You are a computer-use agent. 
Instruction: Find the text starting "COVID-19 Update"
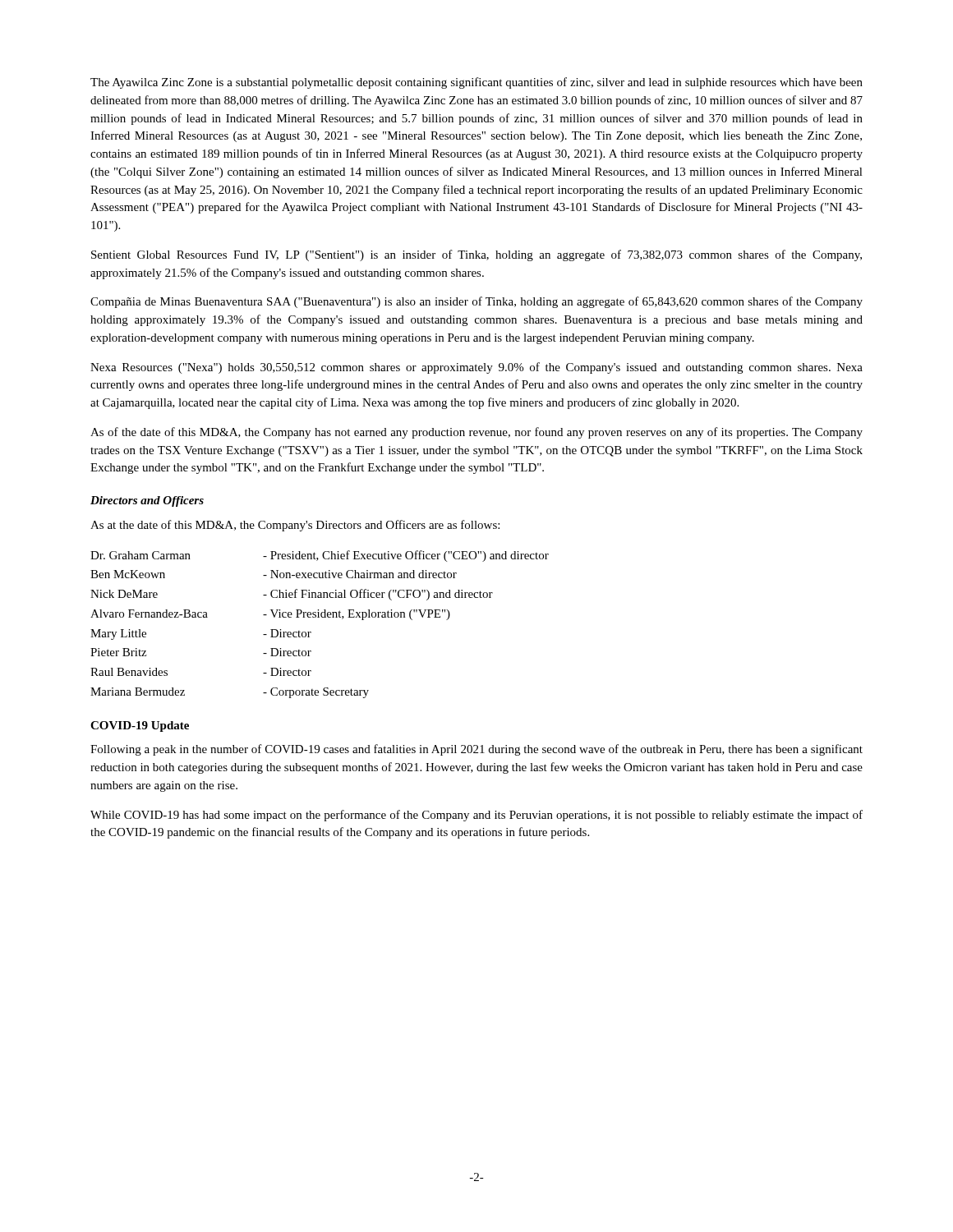click(140, 726)
